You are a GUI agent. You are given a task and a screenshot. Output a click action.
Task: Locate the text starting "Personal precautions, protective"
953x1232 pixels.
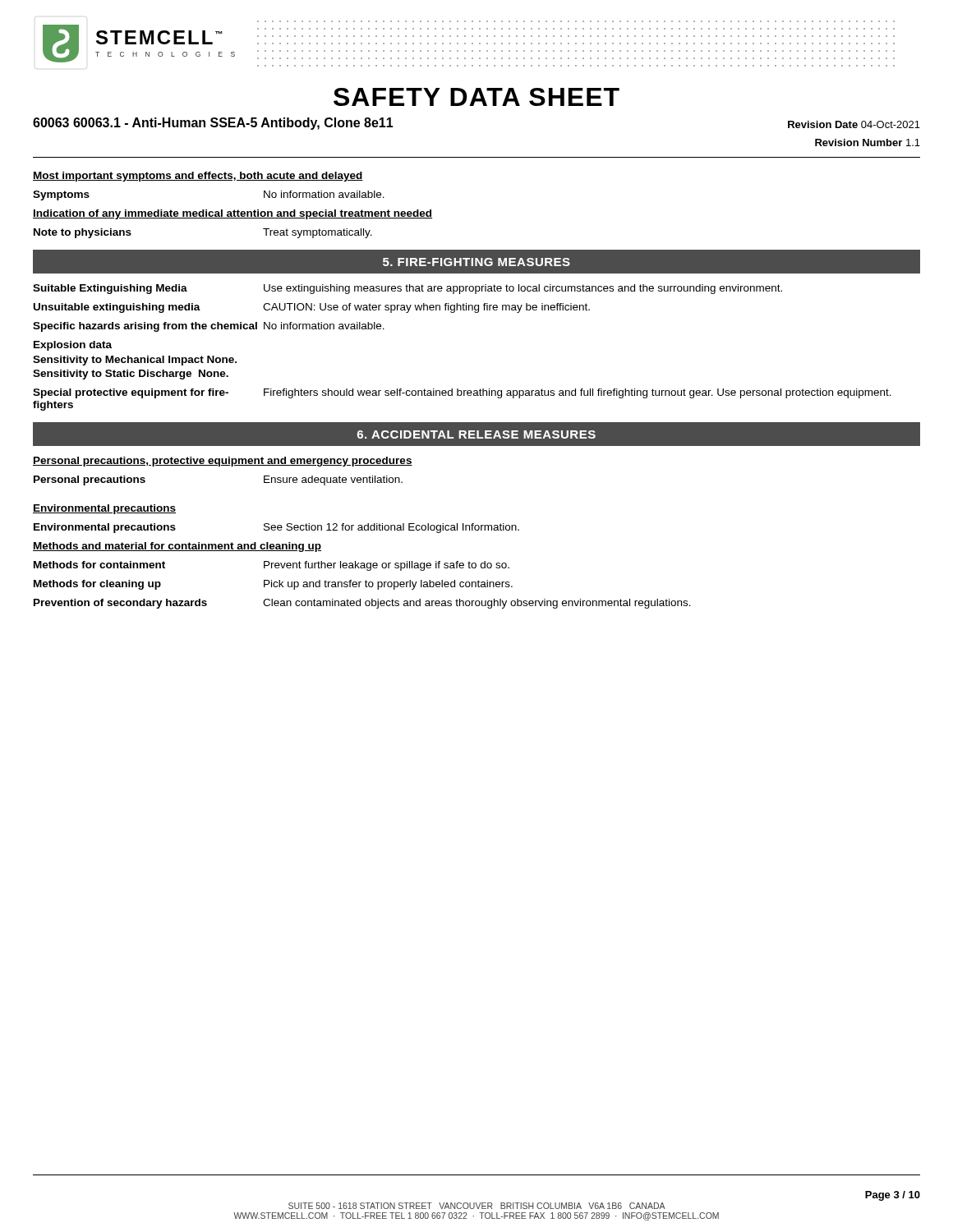coord(222,461)
